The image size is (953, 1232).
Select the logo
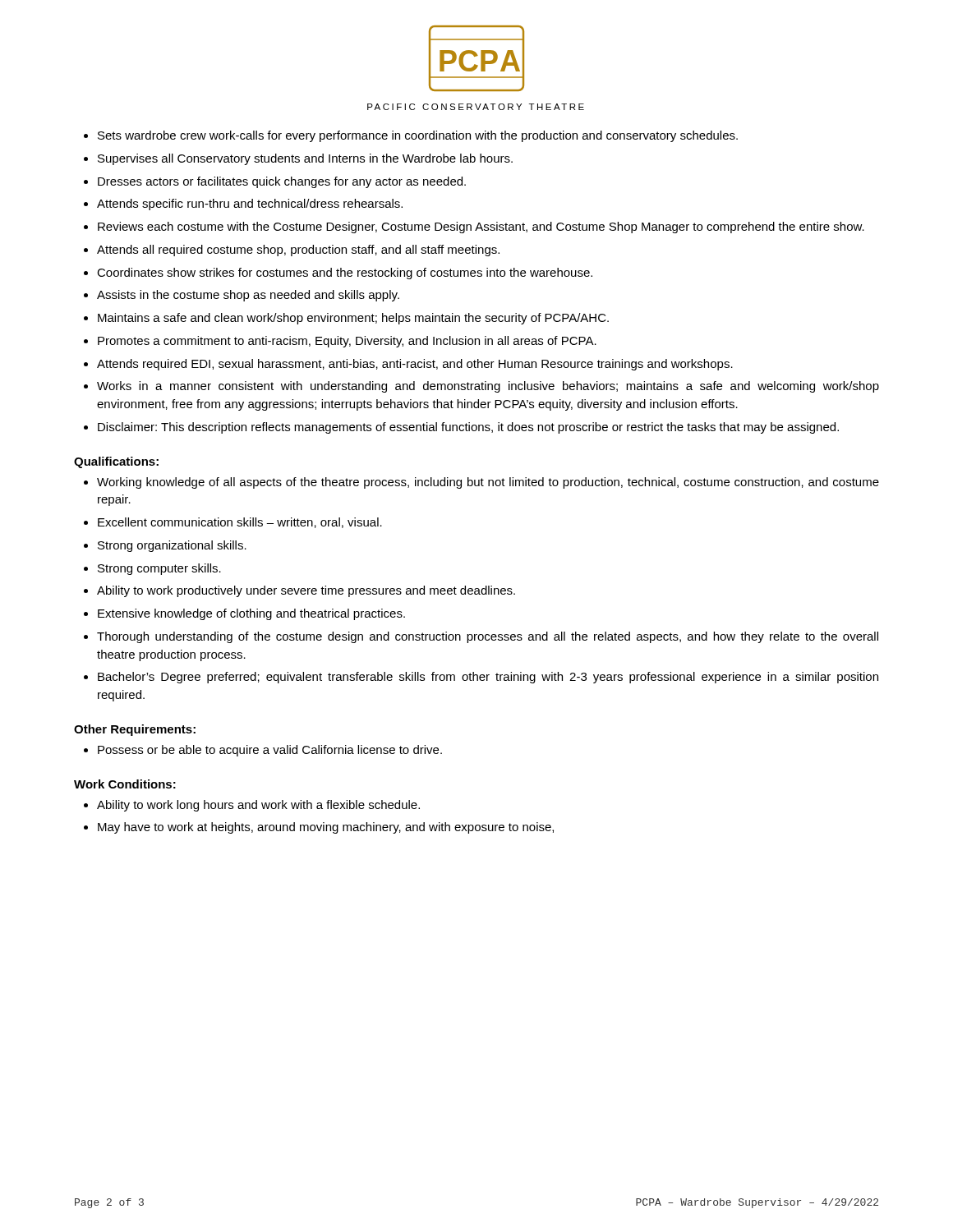[476, 68]
